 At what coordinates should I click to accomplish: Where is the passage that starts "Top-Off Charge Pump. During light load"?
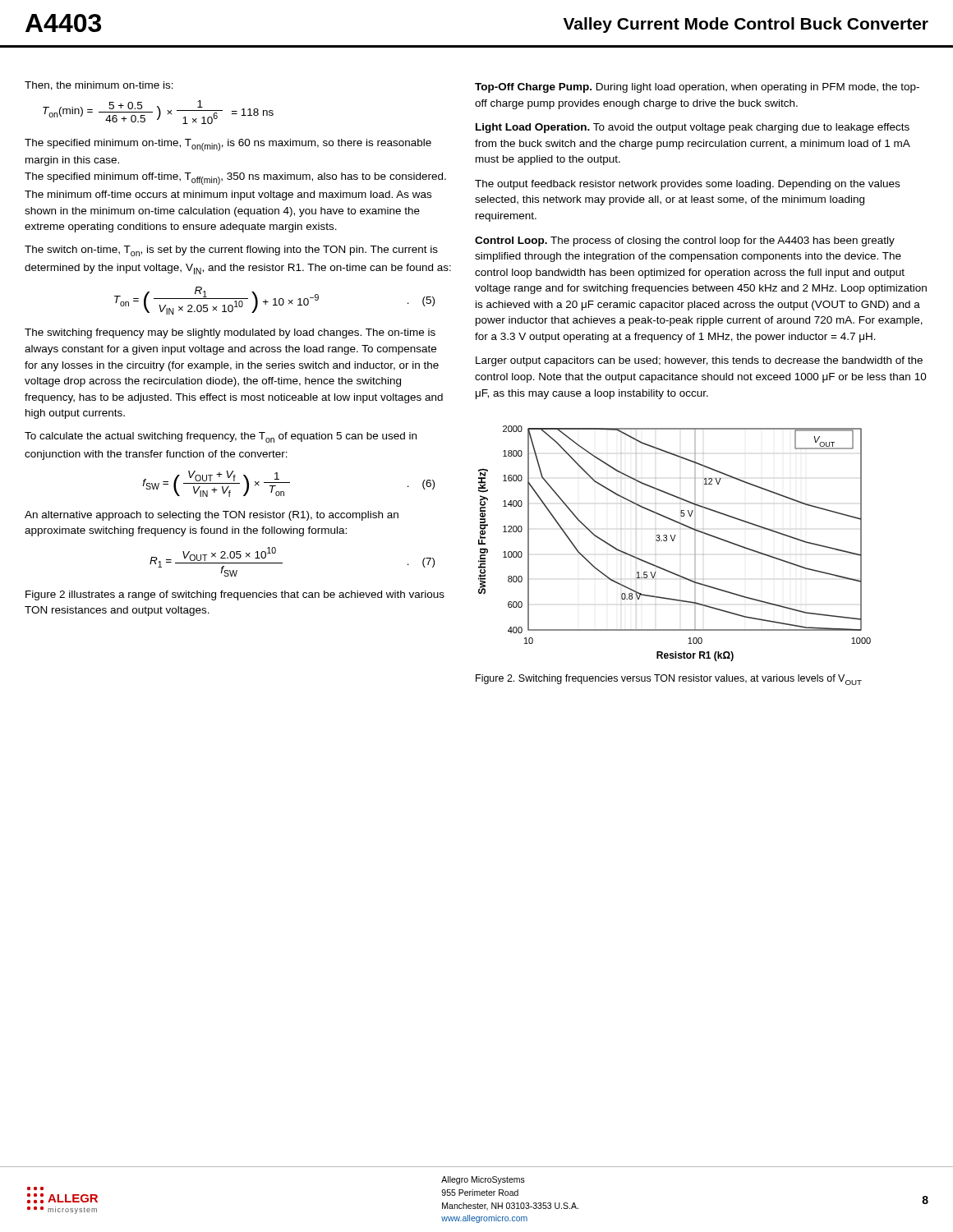click(x=697, y=95)
